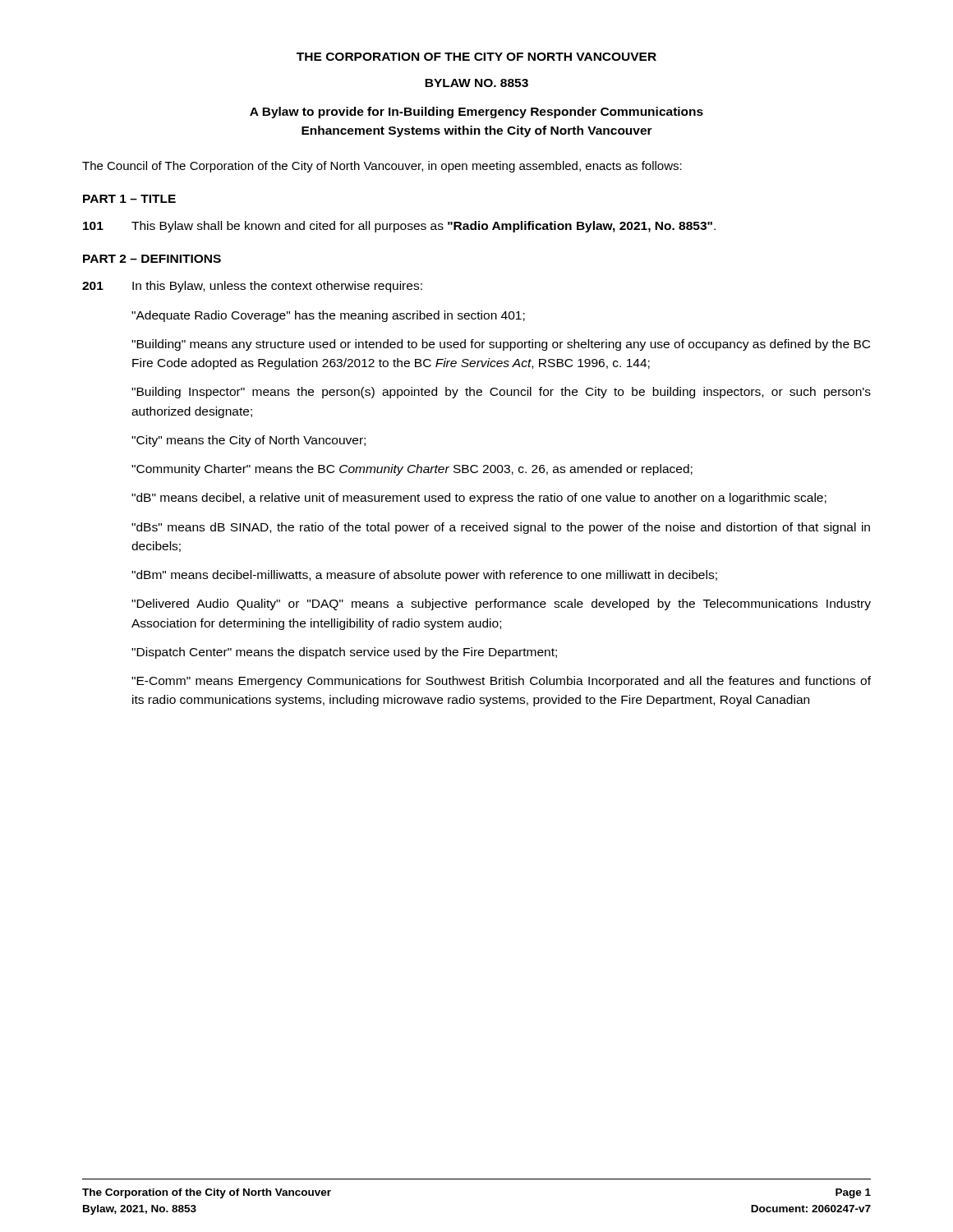953x1232 pixels.
Task: Click on the list item containing "101 This Bylaw"
Action: click(476, 226)
